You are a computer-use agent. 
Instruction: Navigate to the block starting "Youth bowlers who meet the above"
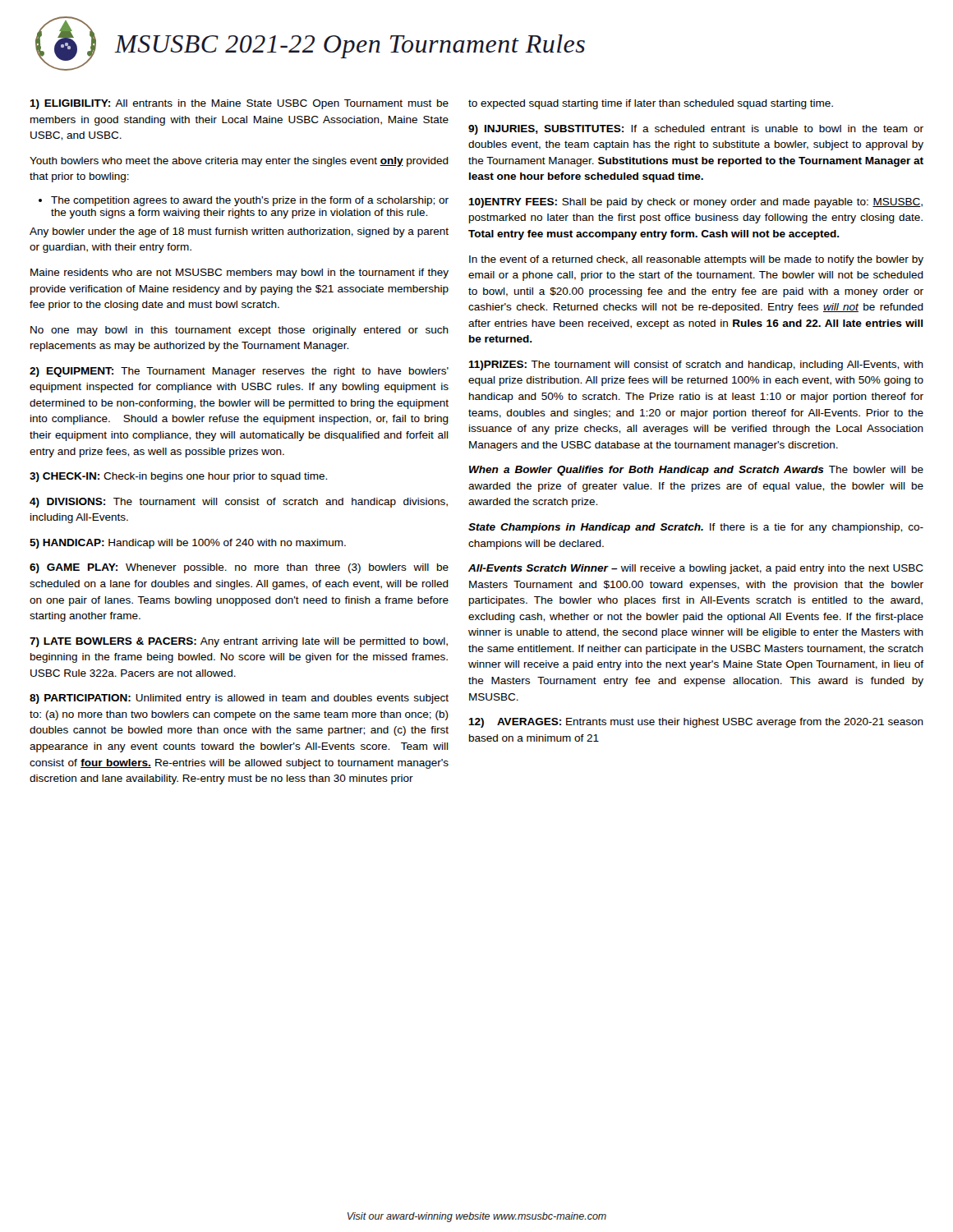pyautogui.click(x=239, y=169)
